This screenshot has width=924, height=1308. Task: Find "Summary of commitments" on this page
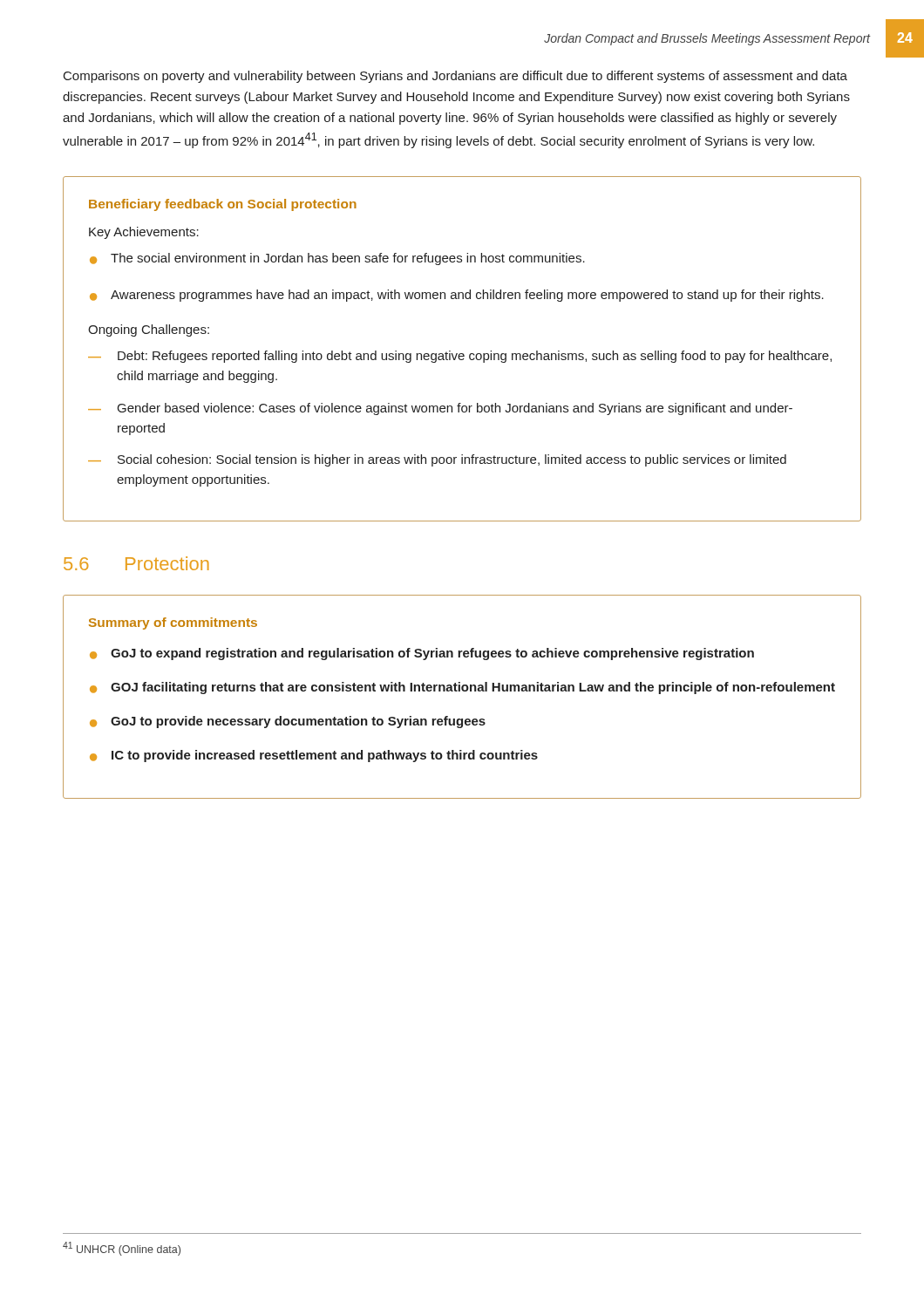[x=173, y=622]
